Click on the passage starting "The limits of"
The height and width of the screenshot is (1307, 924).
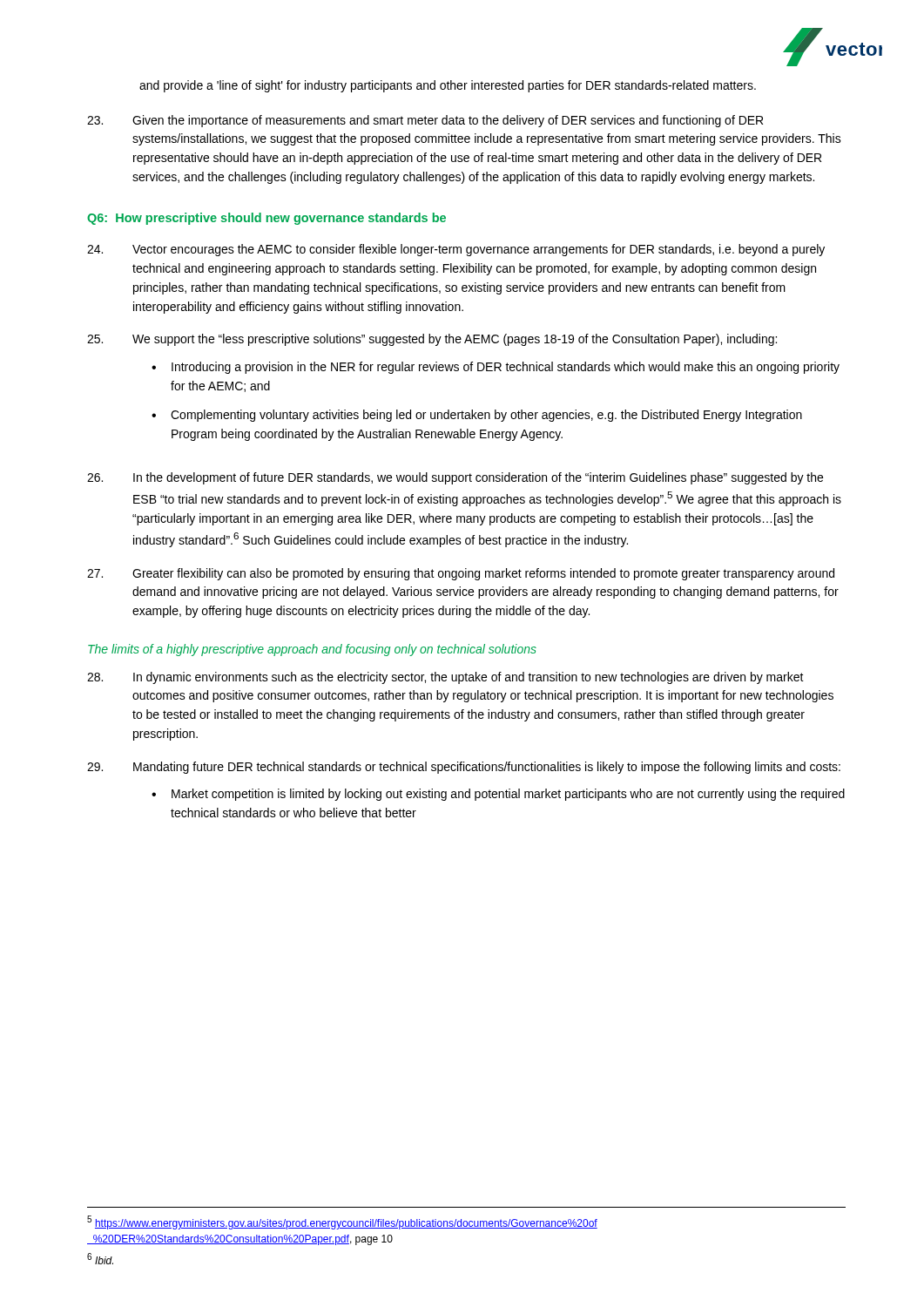(x=312, y=649)
